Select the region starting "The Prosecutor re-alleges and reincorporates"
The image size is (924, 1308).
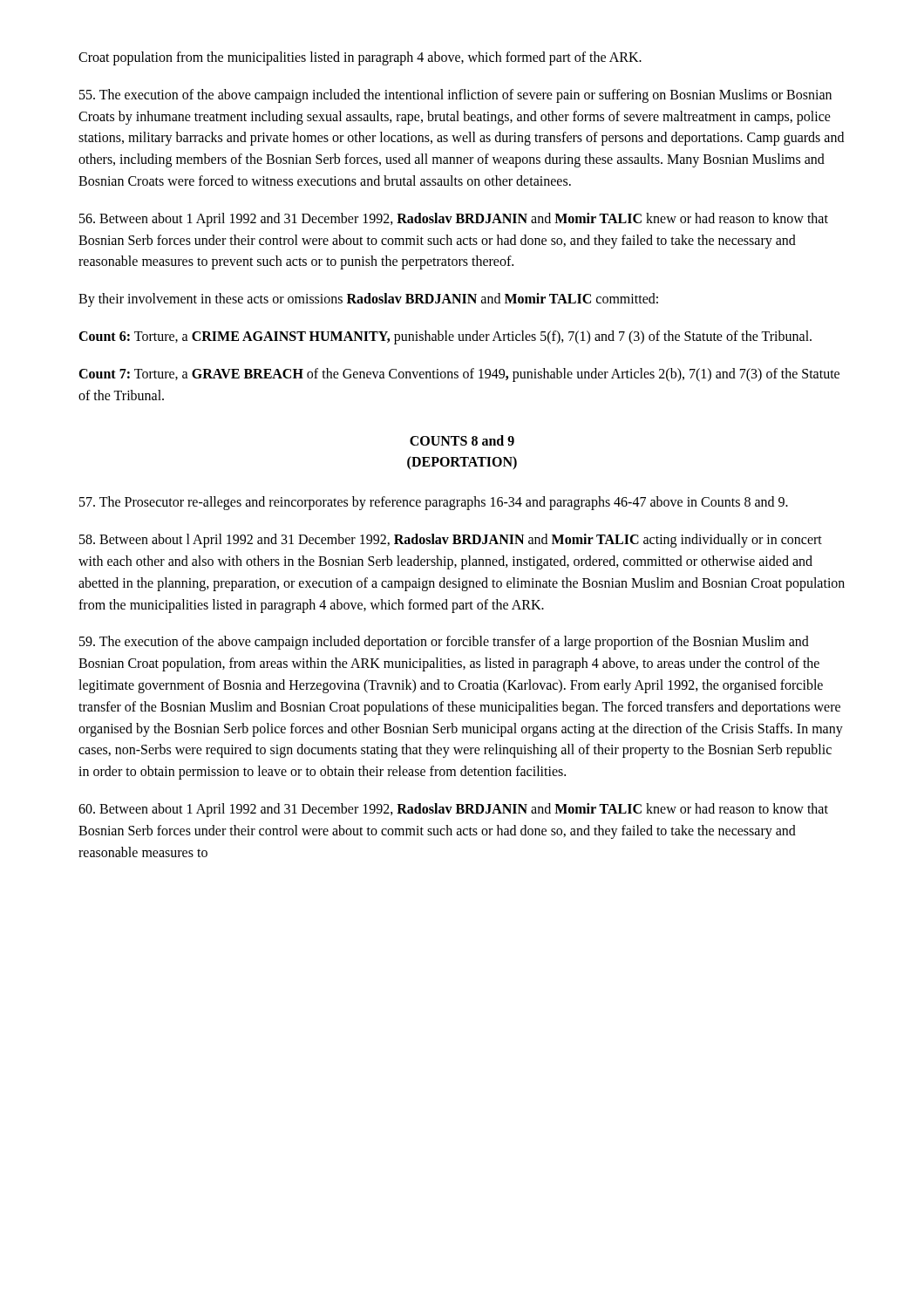point(433,502)
